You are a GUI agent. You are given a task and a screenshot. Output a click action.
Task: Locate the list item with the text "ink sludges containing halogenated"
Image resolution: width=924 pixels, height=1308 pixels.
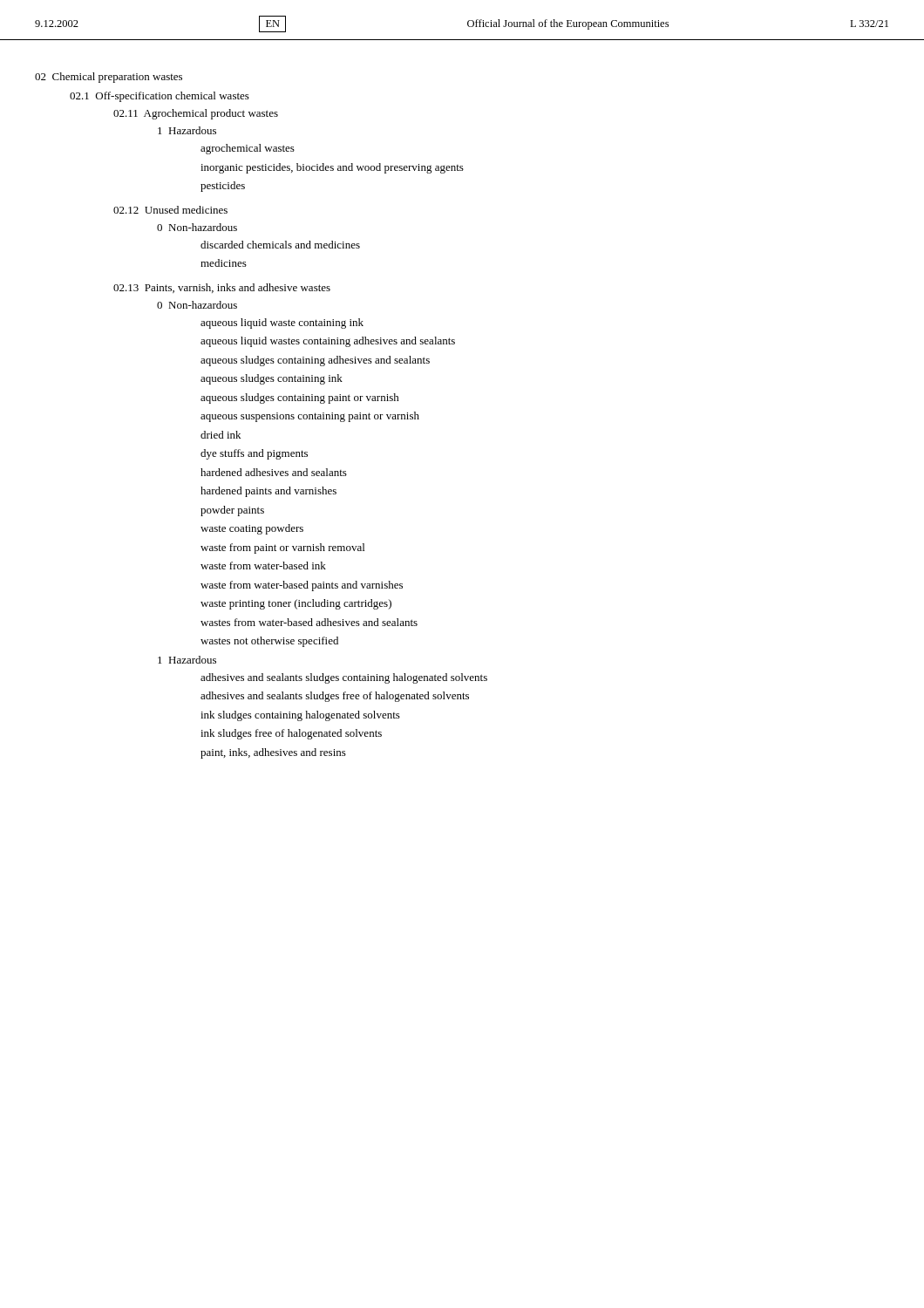click(x=300, y=714)
